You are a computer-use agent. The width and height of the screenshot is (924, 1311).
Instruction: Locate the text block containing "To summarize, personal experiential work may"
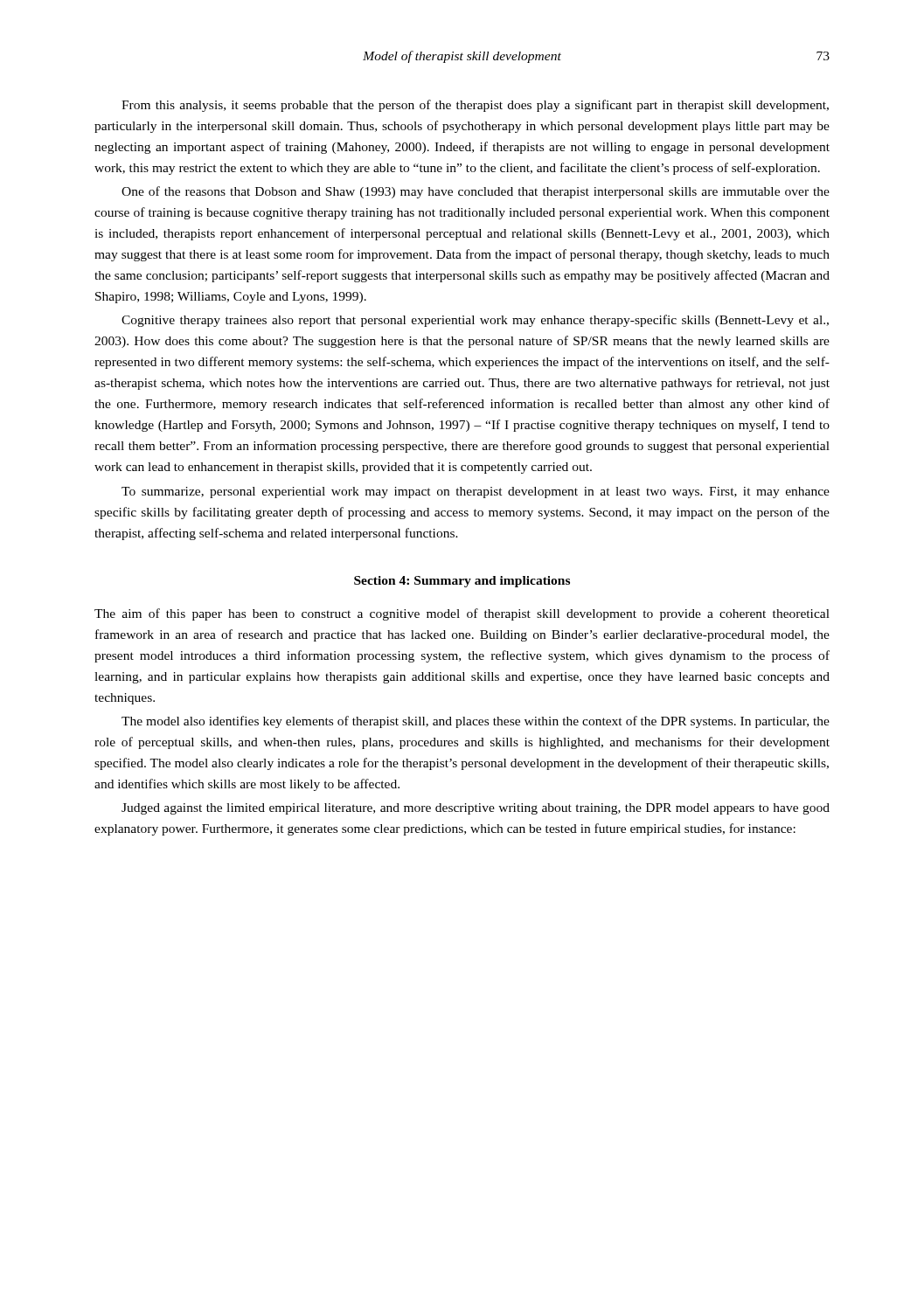462,512
